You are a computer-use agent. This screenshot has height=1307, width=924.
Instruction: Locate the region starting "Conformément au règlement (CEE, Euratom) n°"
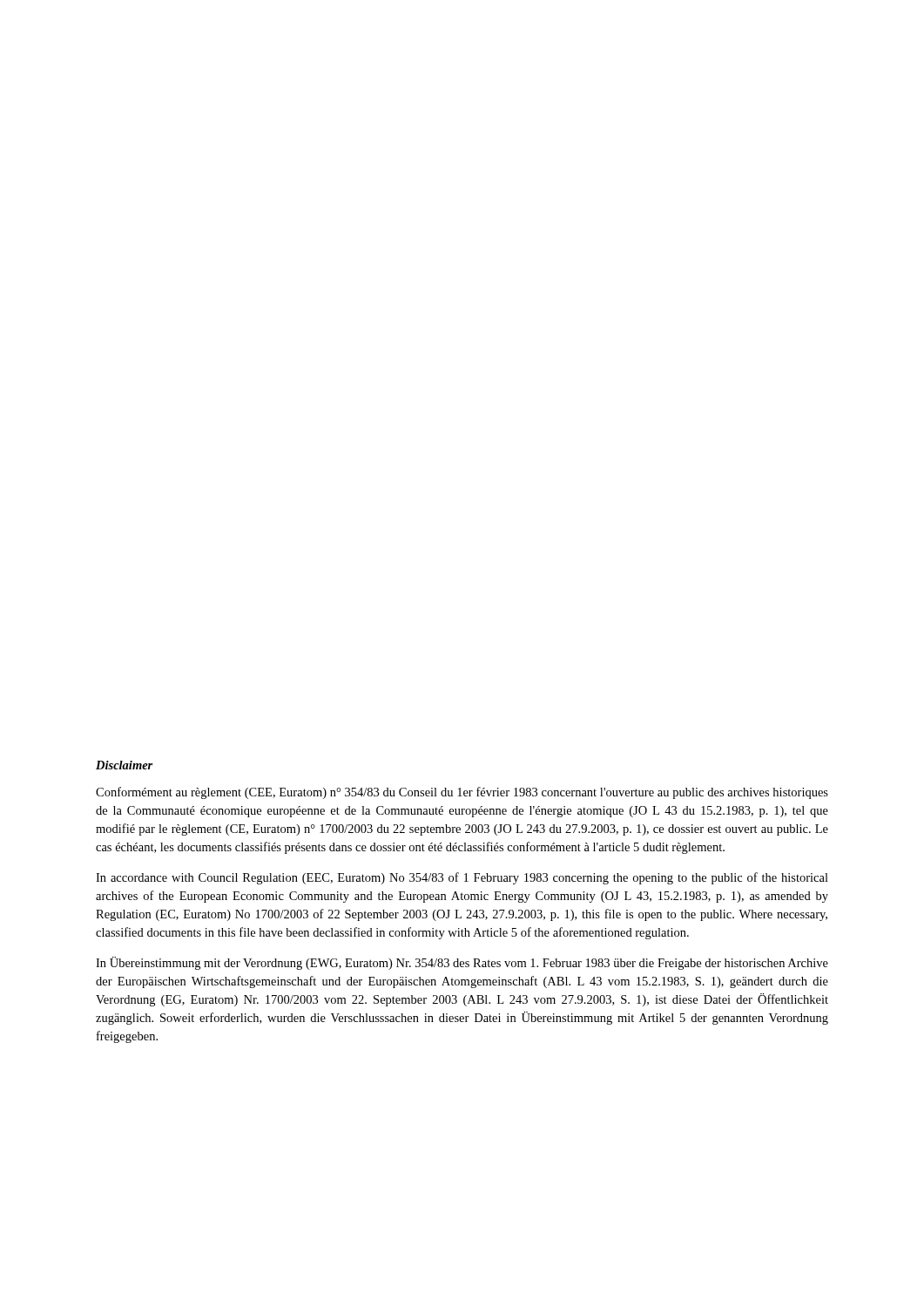point(462,820)
